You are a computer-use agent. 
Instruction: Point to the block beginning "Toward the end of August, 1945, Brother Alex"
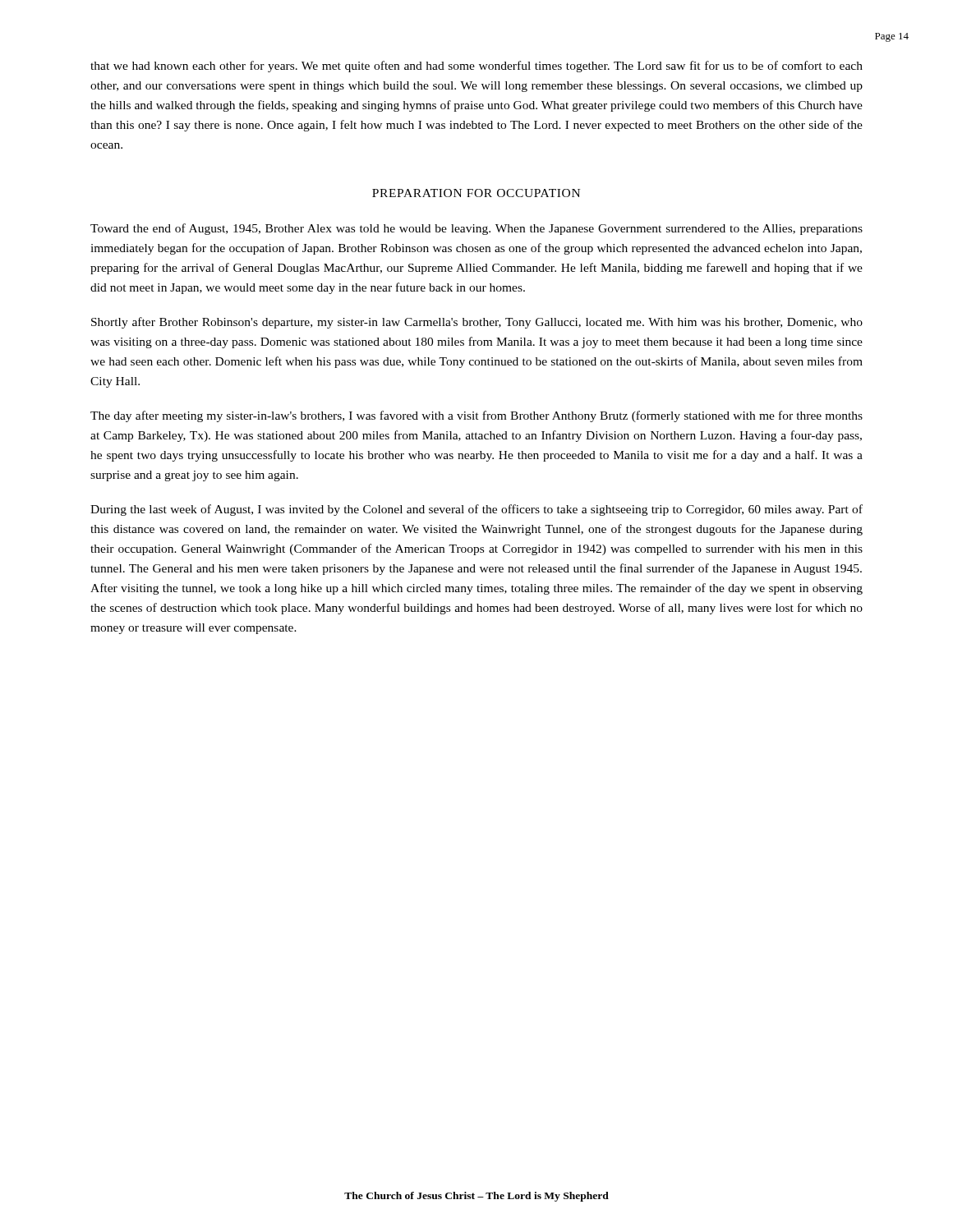(x=476, y=258)
